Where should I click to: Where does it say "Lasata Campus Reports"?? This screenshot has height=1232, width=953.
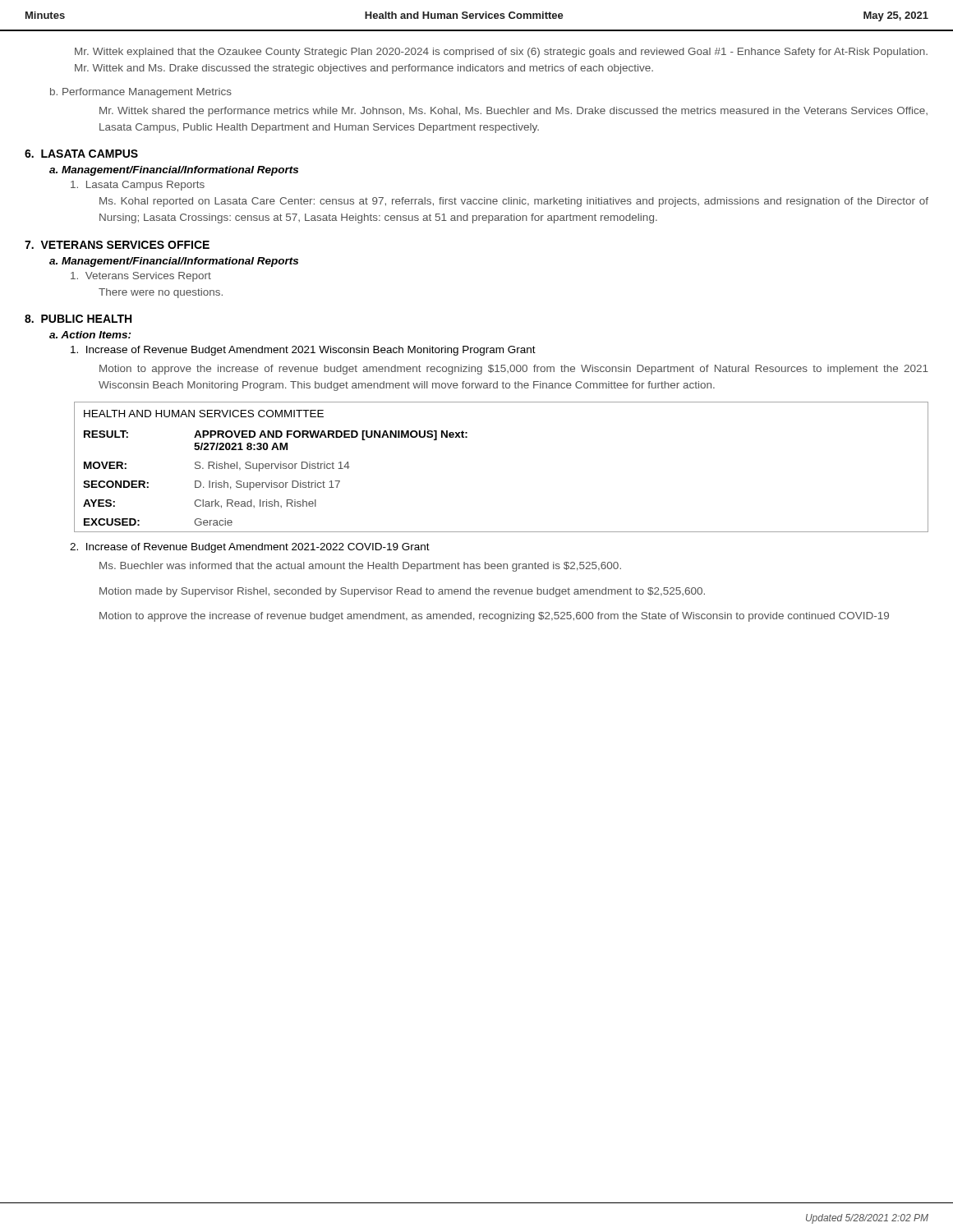click(x=137, y=184)
